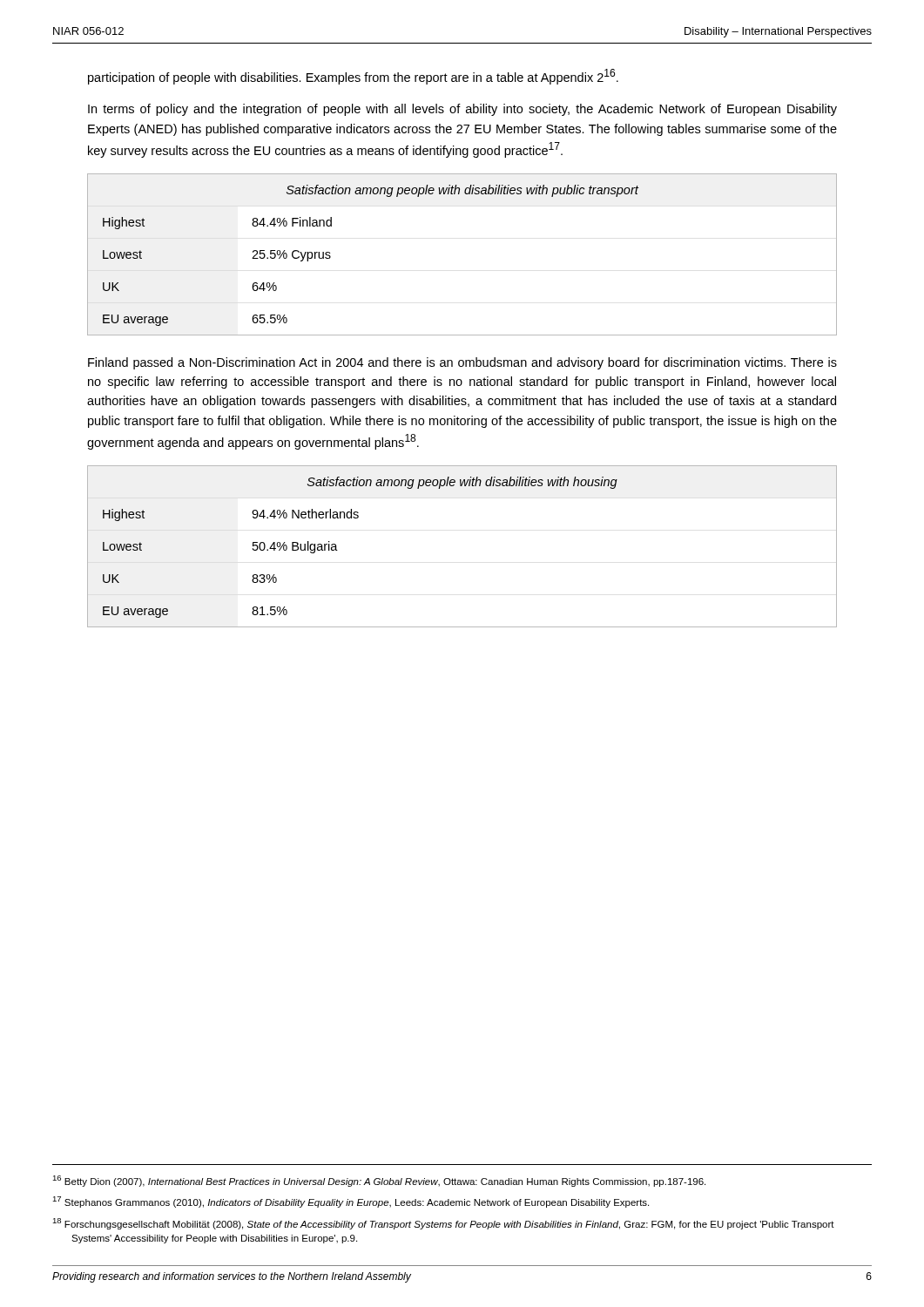Select the text block starting "In terms of policy and the integration"
The width and height of the screenshot is (924, 1307).
click(x=462, y=130)
